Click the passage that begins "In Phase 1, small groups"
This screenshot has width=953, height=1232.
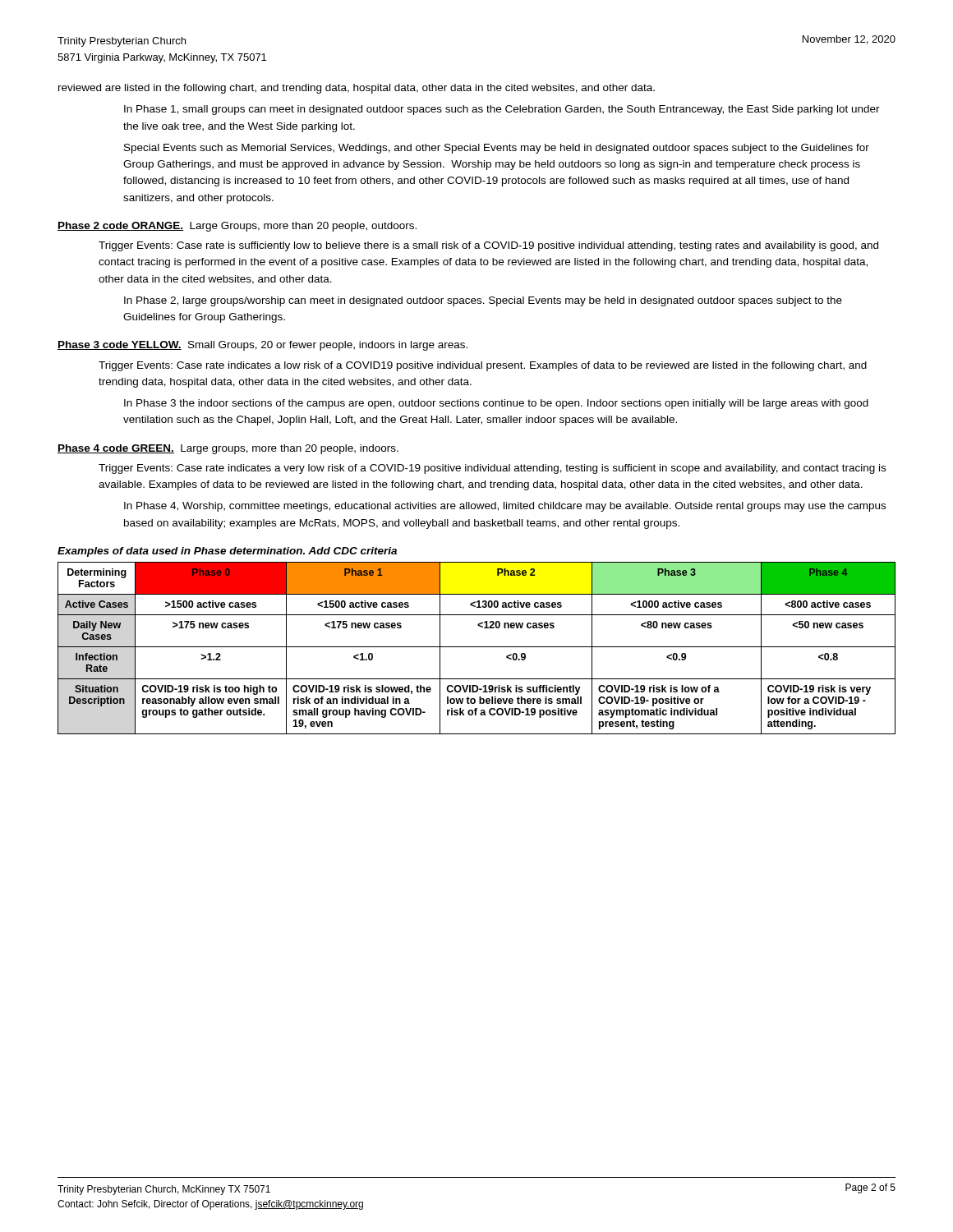[501, 117]
